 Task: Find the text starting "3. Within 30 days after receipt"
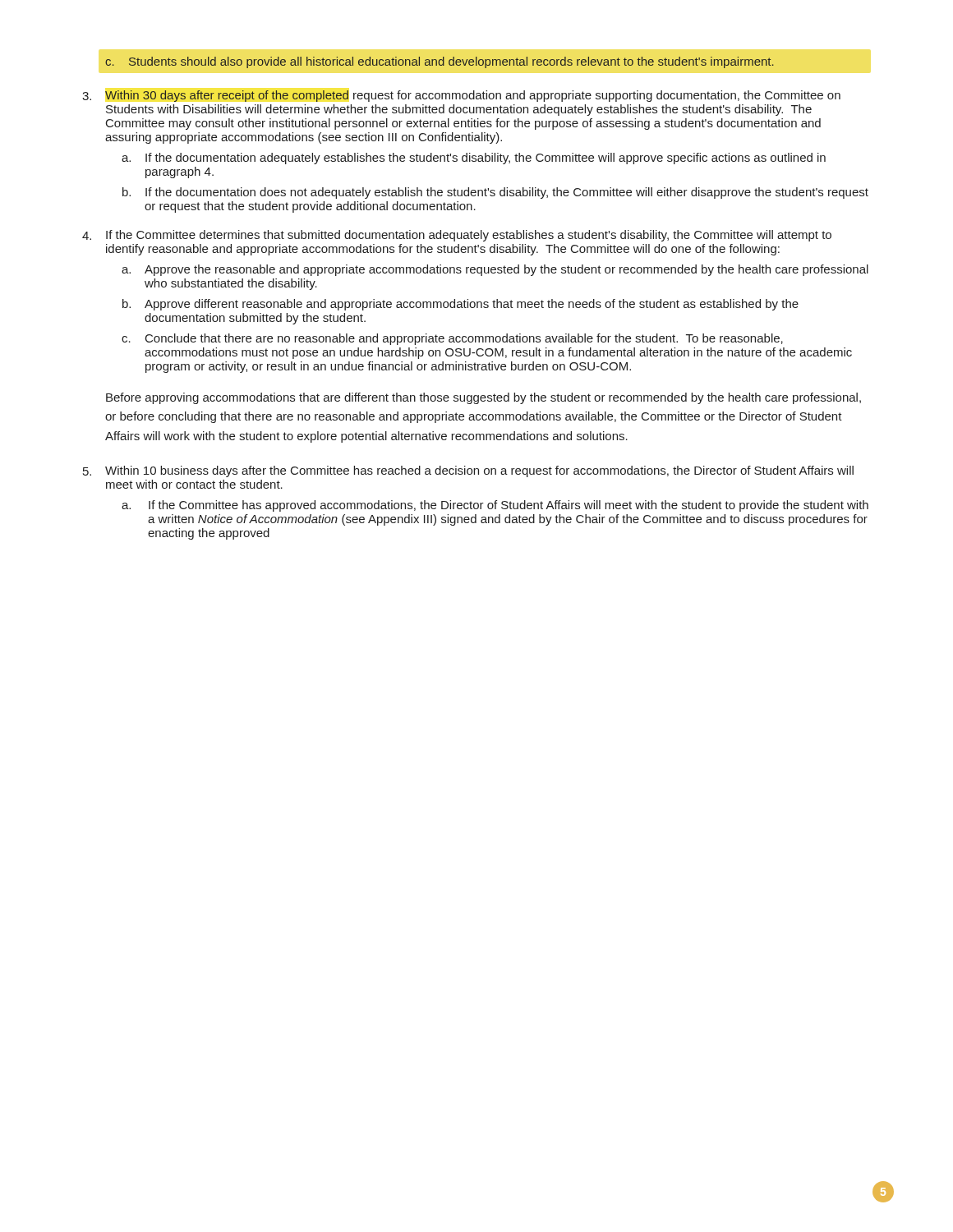click(476, 150)
